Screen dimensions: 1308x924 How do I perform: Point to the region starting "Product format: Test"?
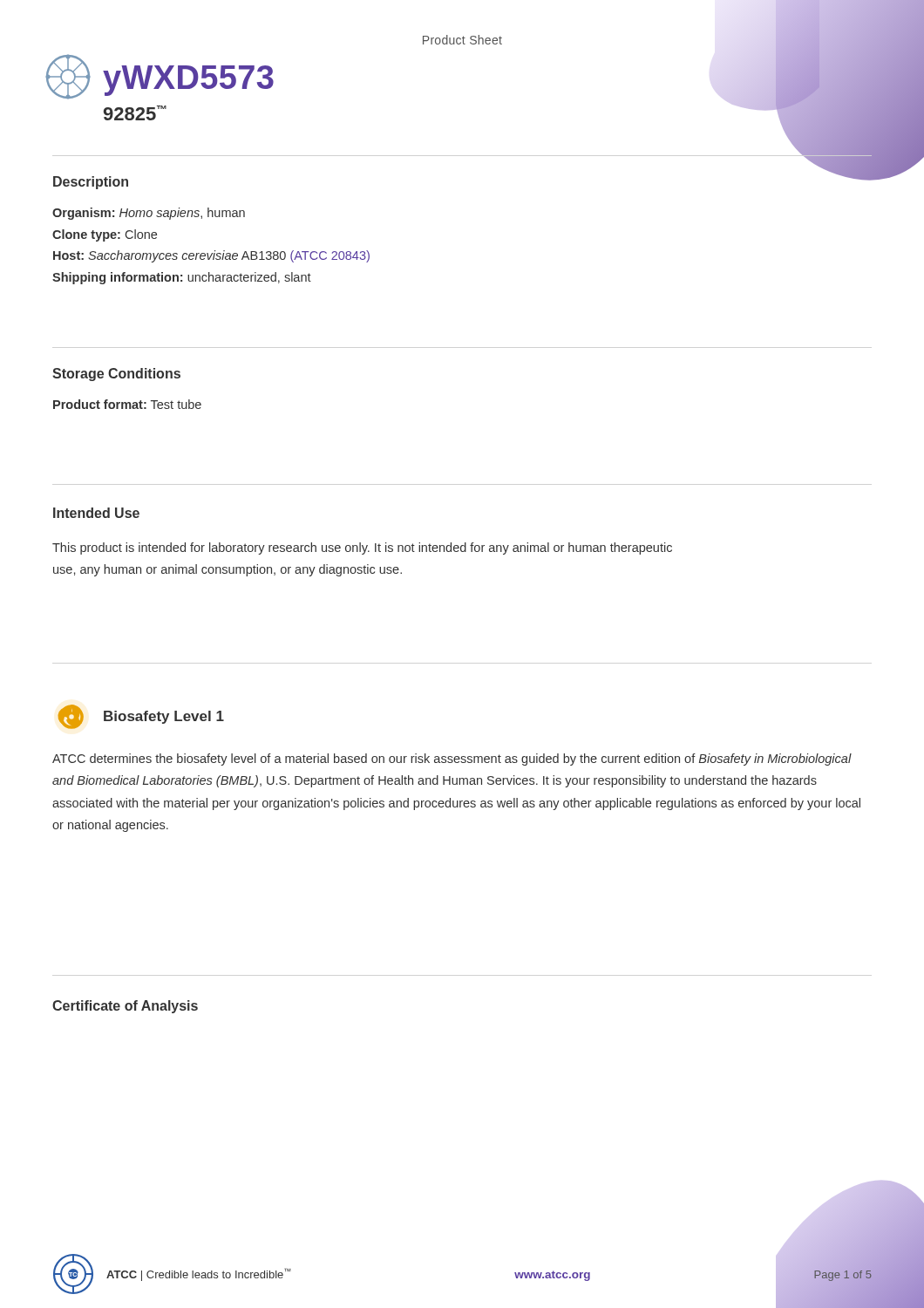(127, 404)
